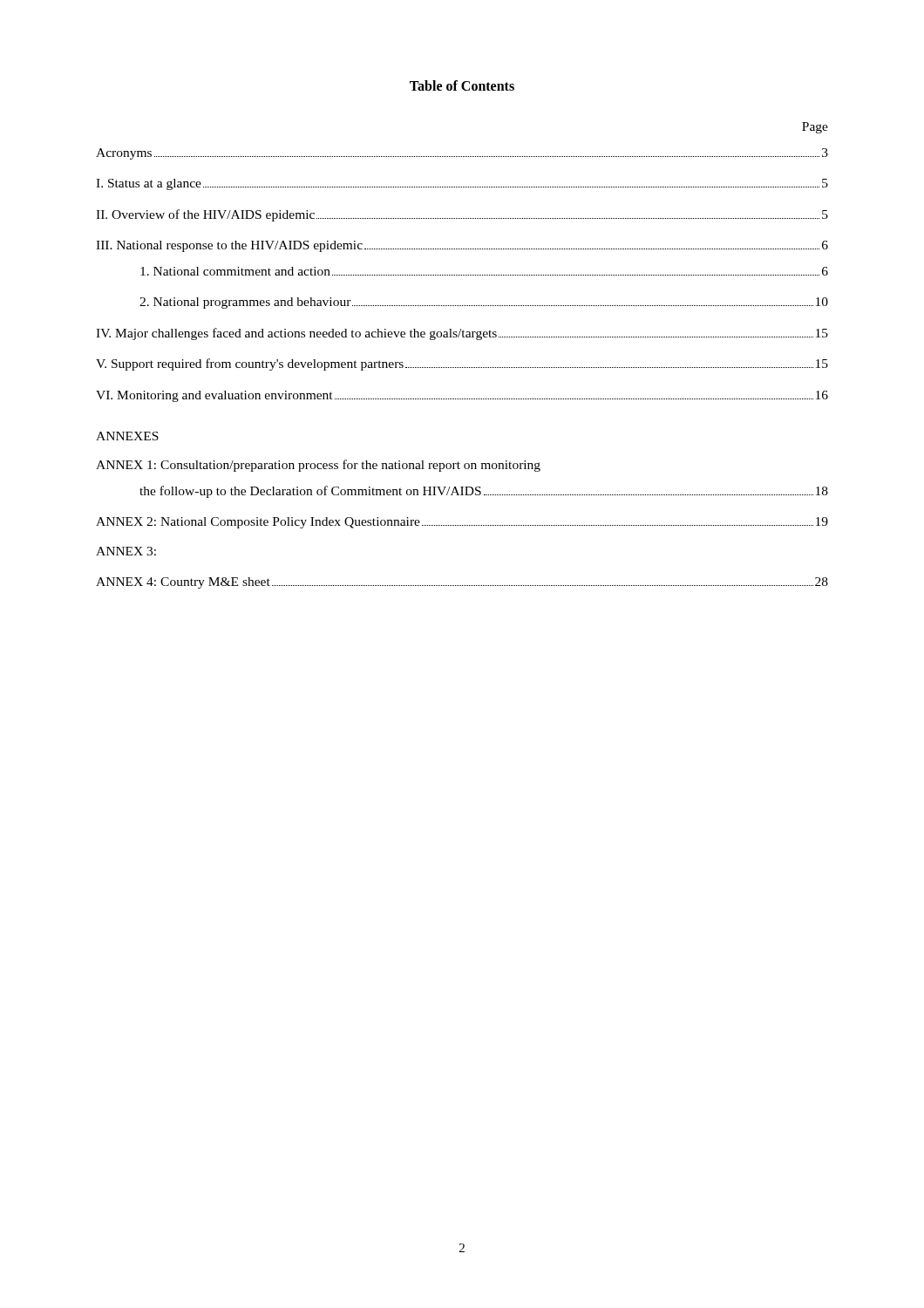Select the list item with the text "Acronyms 3"
The height and width of the screenshot is (1308, 924).
coord(462,152)
